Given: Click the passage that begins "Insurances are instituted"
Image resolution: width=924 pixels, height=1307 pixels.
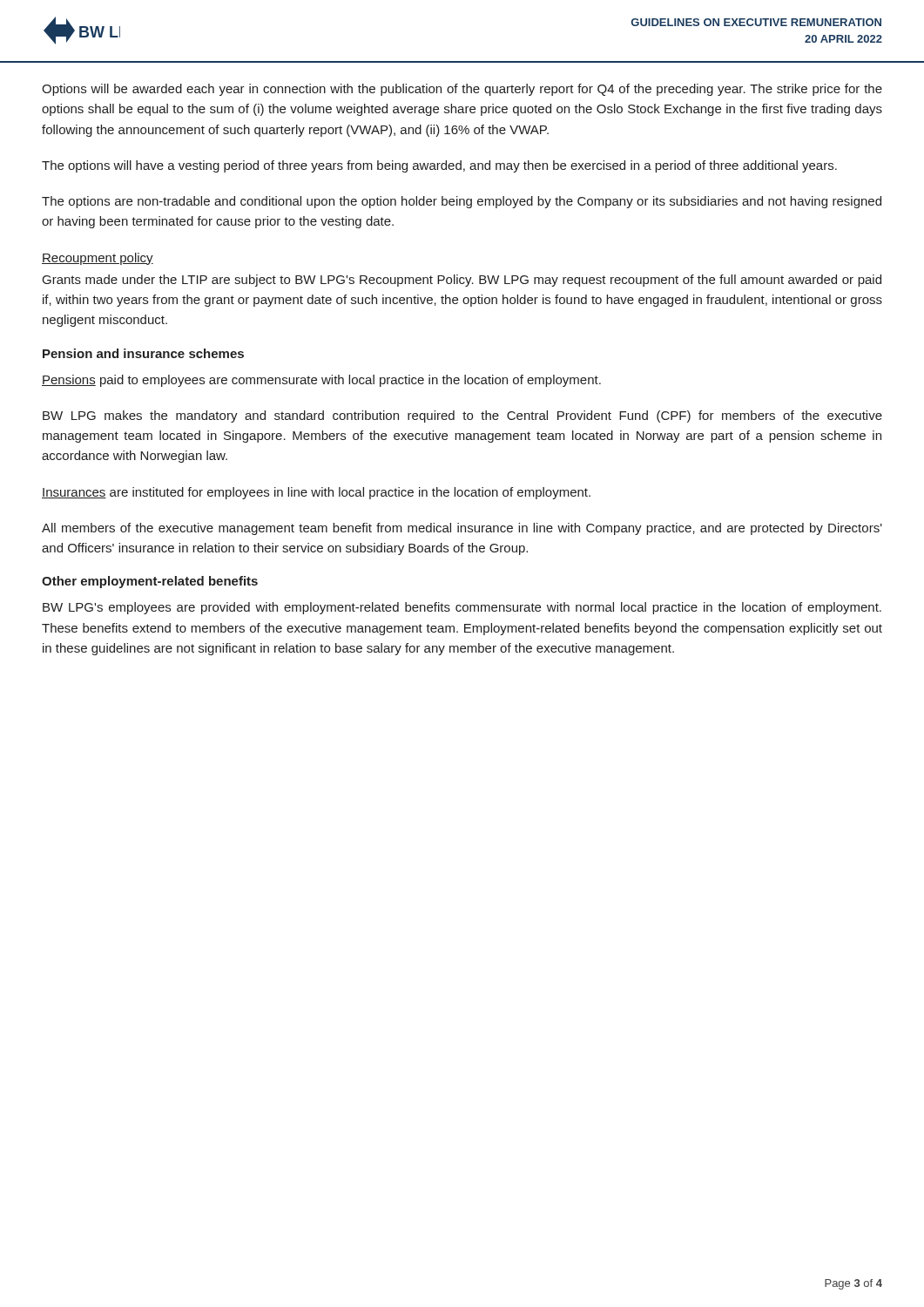Looking at the screenshot, I should click(x=317, y=491).
